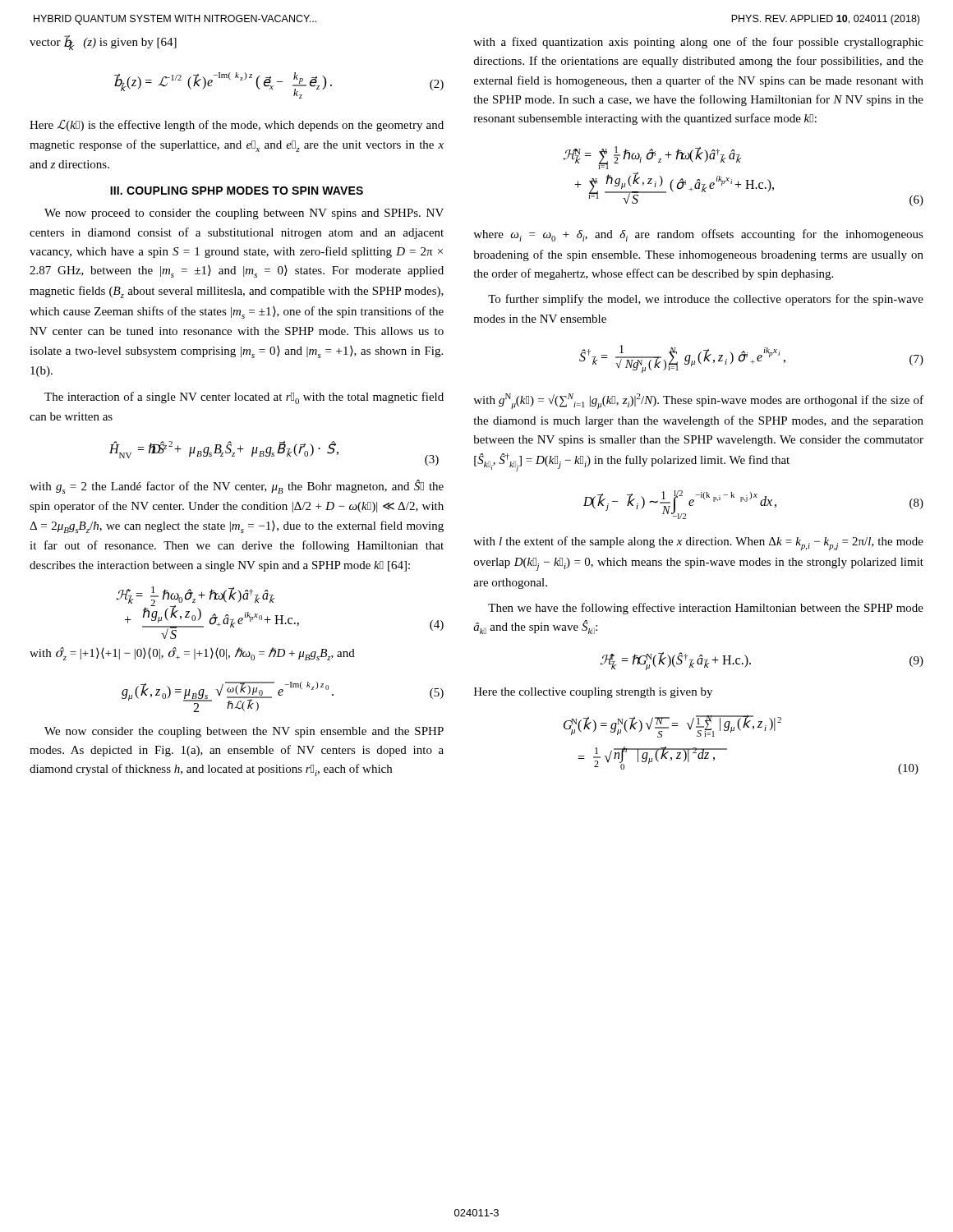Point to the block starting "The interaction of a"

click(x=237, y=407)
